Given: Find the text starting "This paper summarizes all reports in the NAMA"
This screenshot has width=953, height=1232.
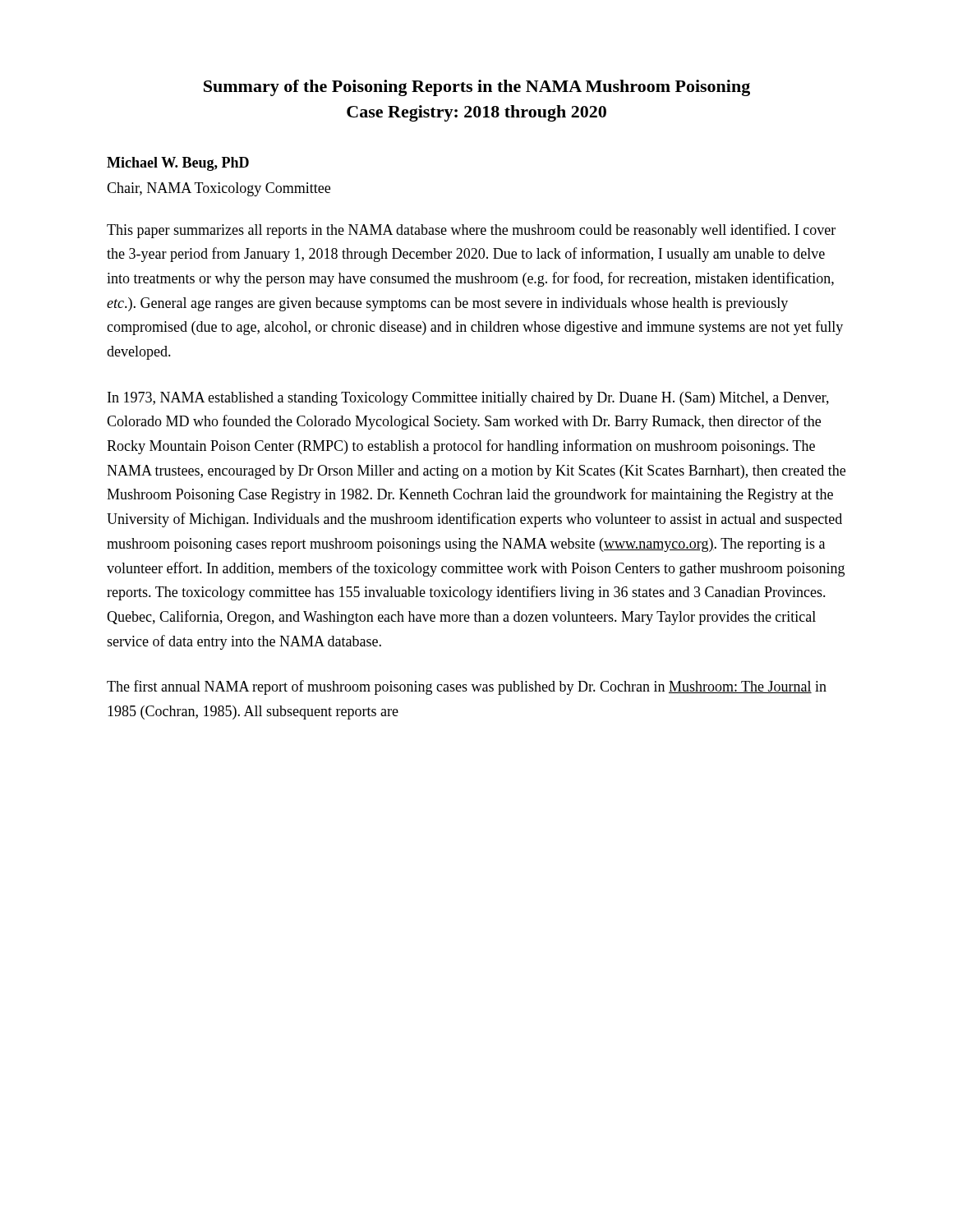Looking at the screenshot, I should (476, 291).
